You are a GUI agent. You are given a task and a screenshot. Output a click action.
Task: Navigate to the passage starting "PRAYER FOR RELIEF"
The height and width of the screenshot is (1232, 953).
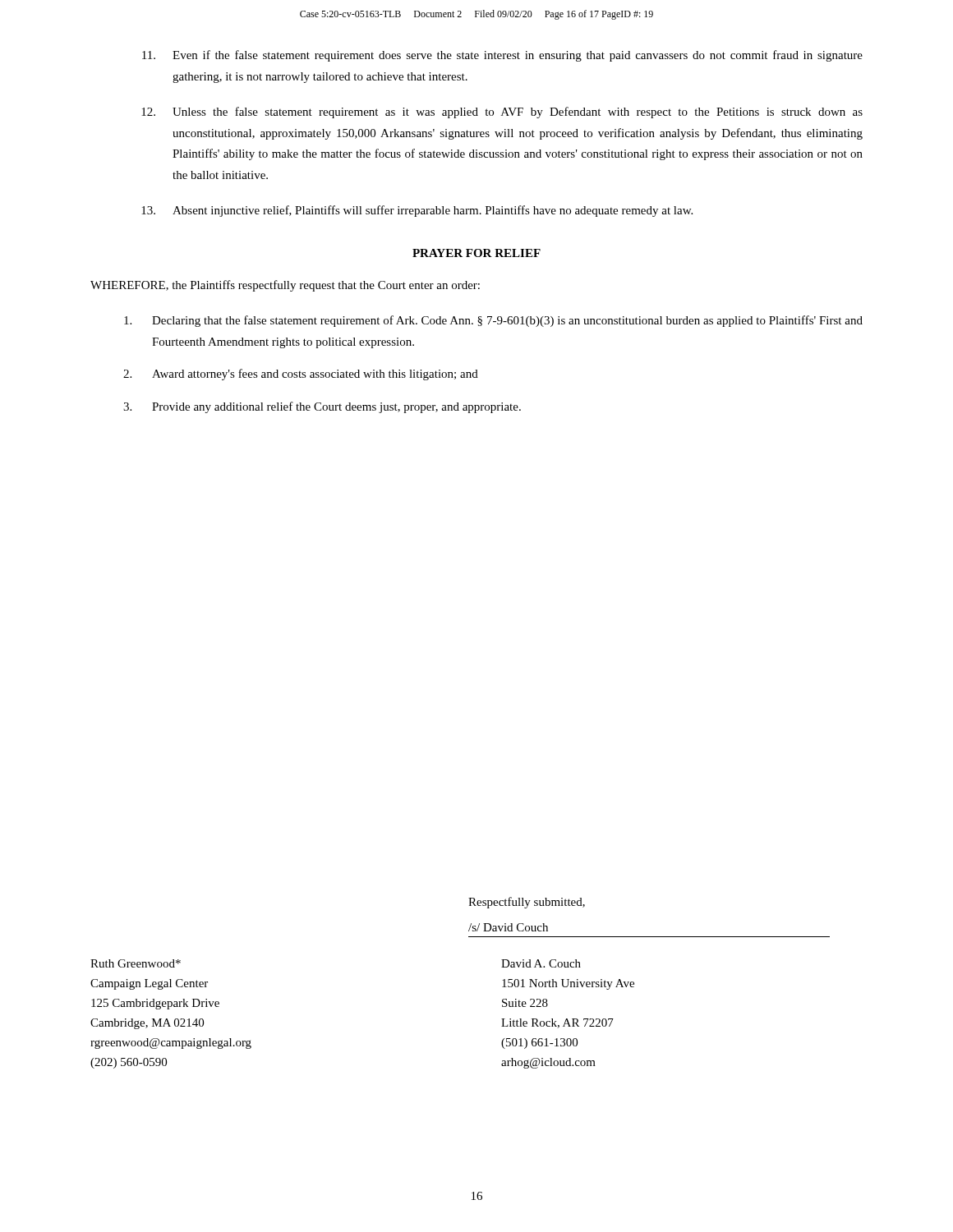pos(476,253)
